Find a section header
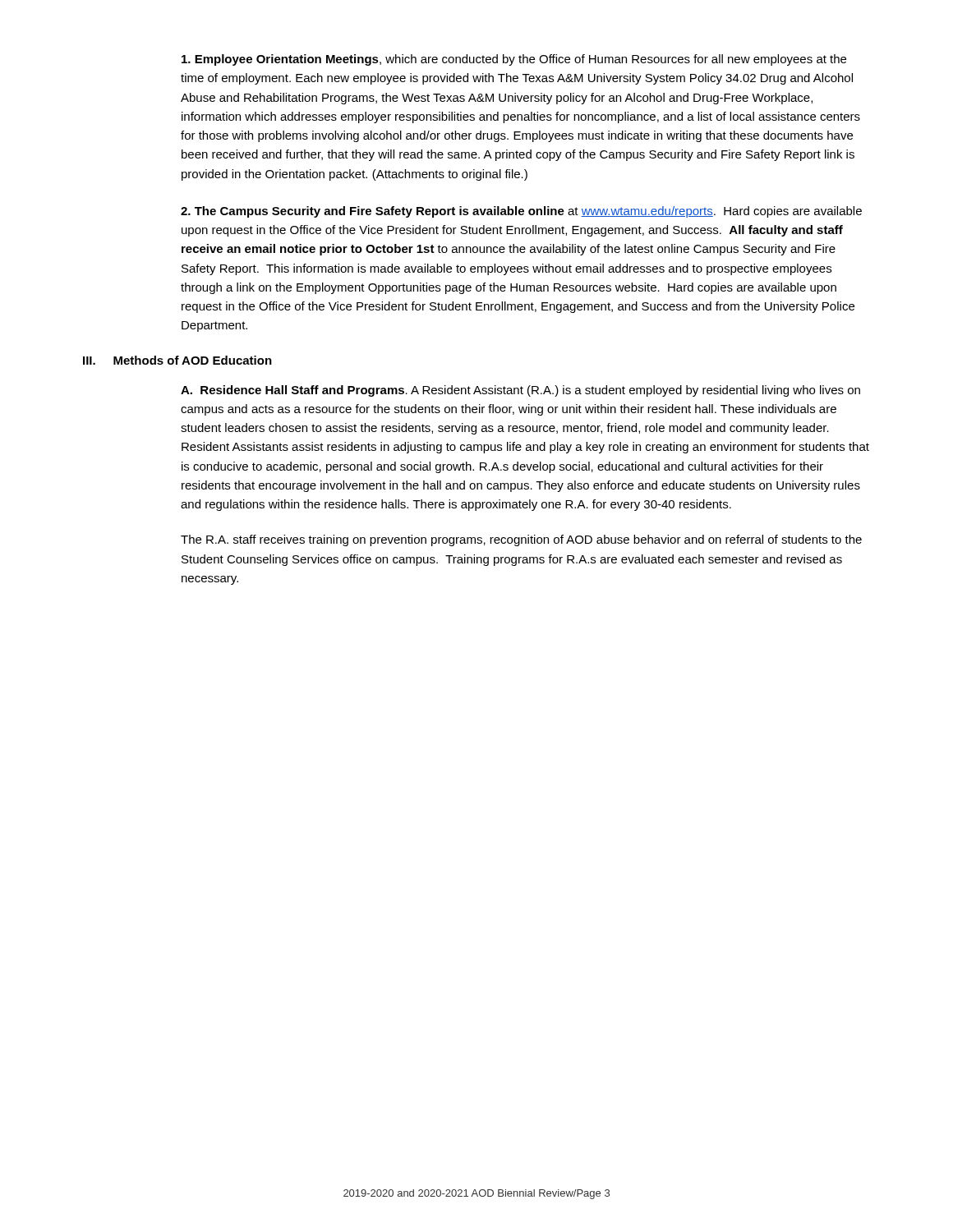 [177, 360]
